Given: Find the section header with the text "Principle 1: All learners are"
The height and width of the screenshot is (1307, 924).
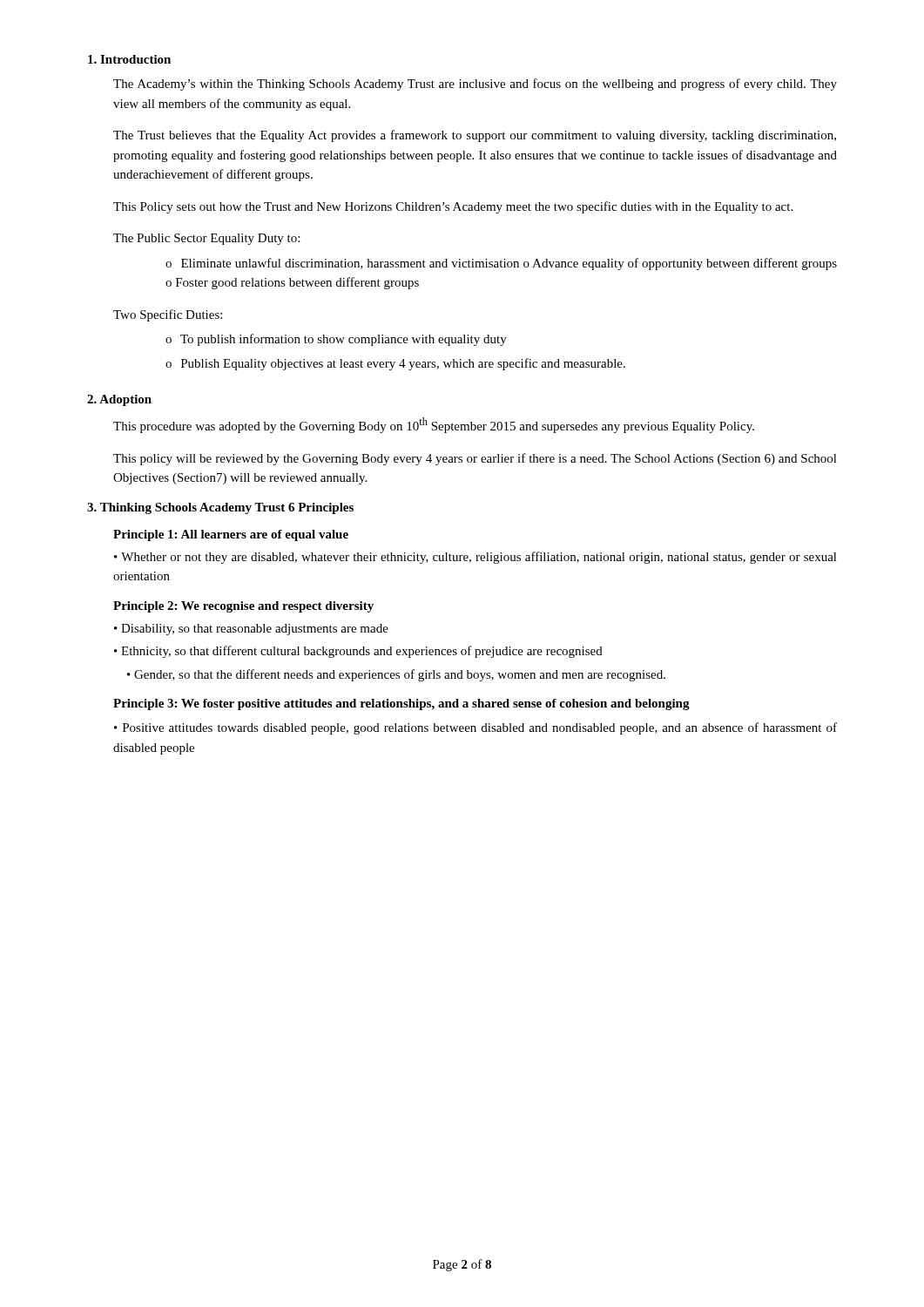Looking at the screenshot, I should [231, 534].
